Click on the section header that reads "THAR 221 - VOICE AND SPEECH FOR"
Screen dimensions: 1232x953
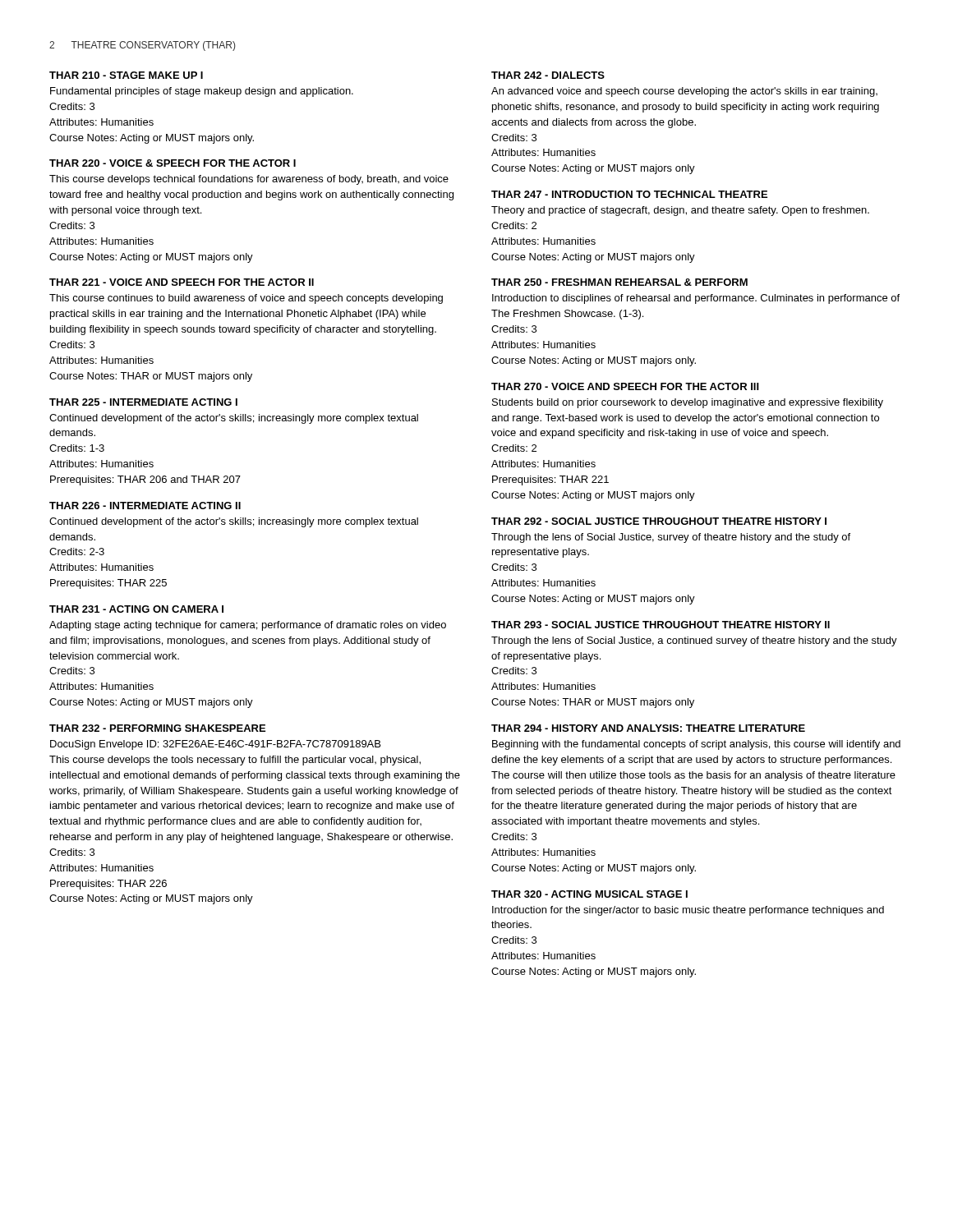pos(255,330)
